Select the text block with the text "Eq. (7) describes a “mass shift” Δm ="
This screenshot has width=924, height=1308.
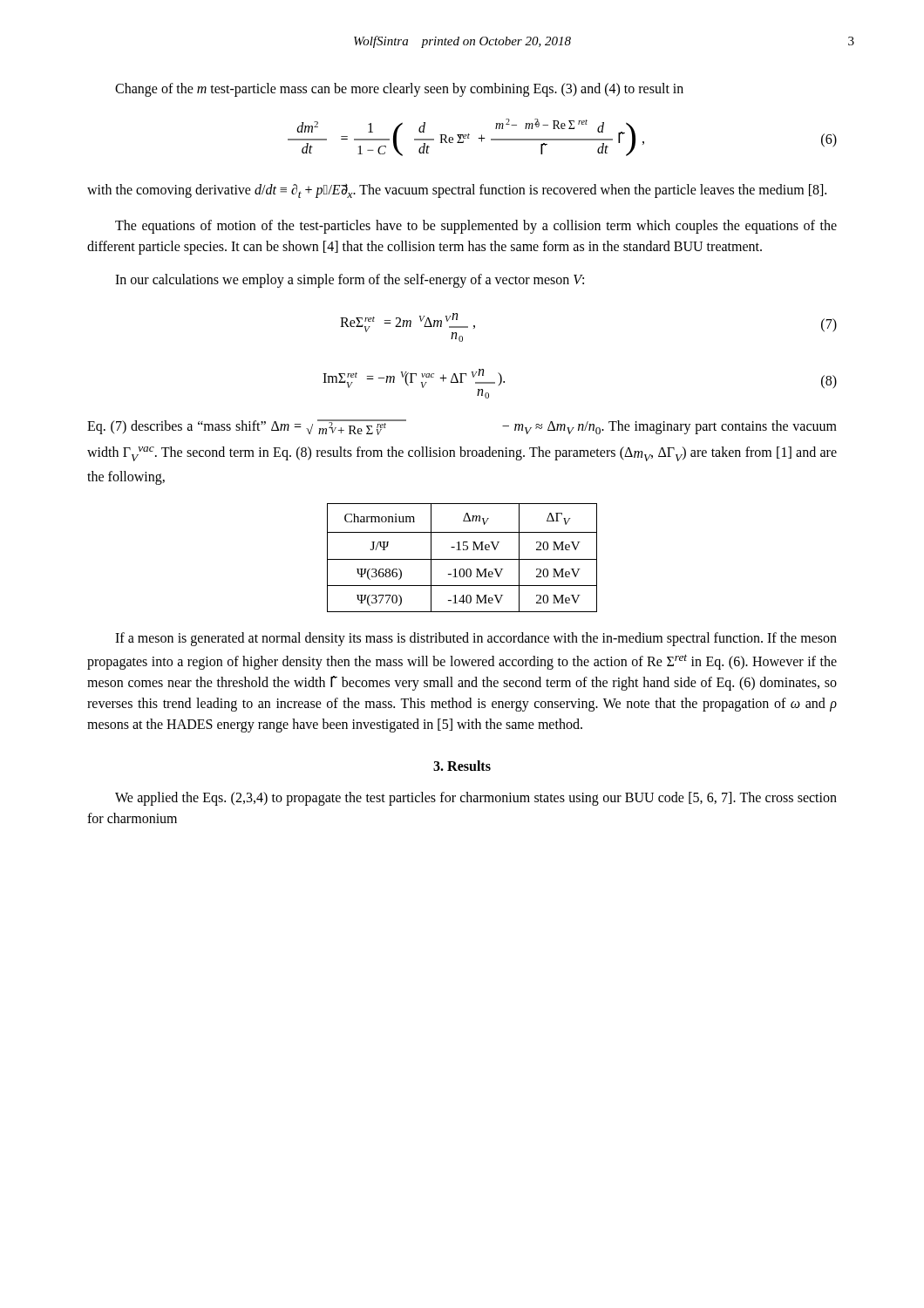462,452
